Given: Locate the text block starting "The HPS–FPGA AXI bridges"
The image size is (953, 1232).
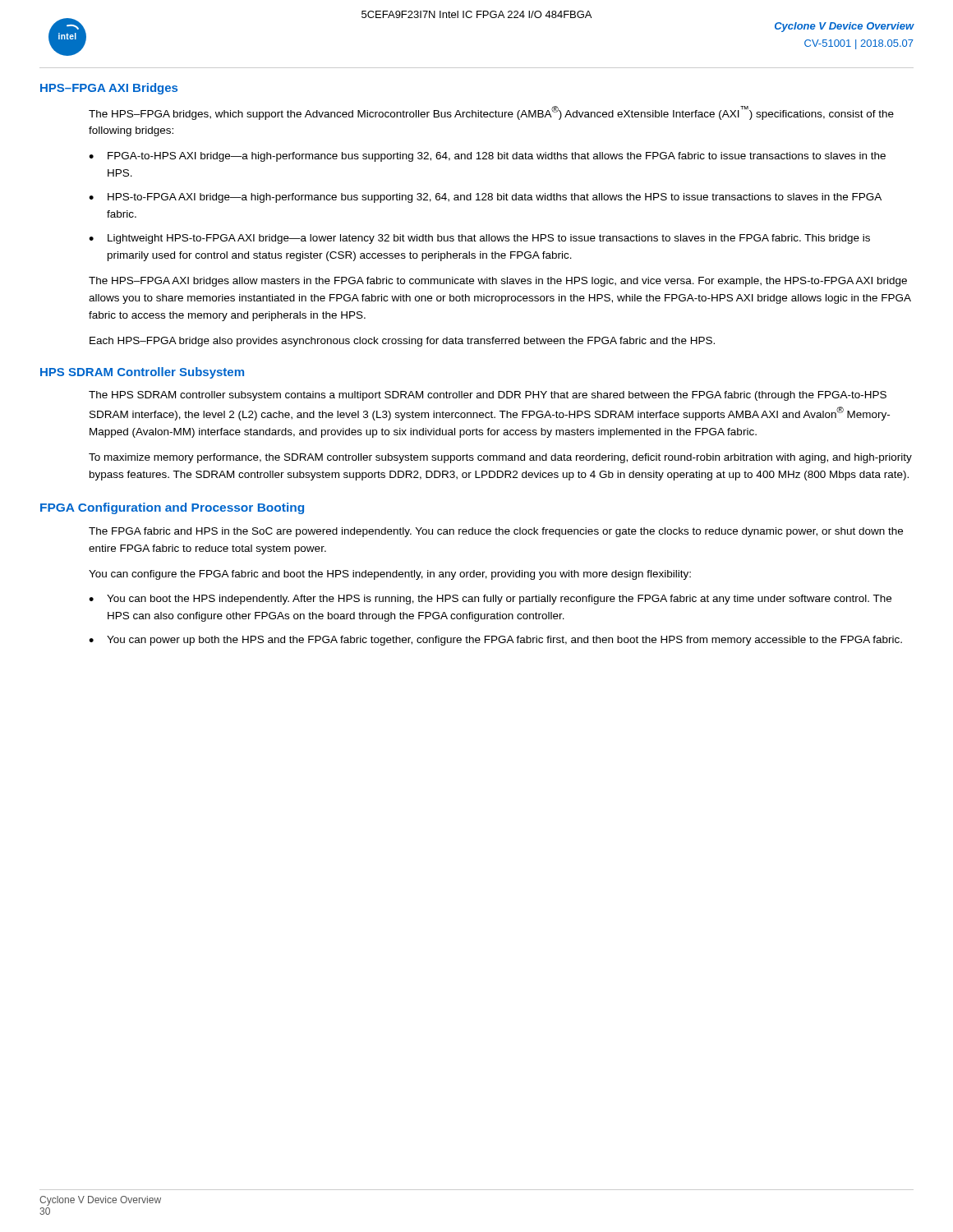Looking at the screenshot, I should click(500, 298).
